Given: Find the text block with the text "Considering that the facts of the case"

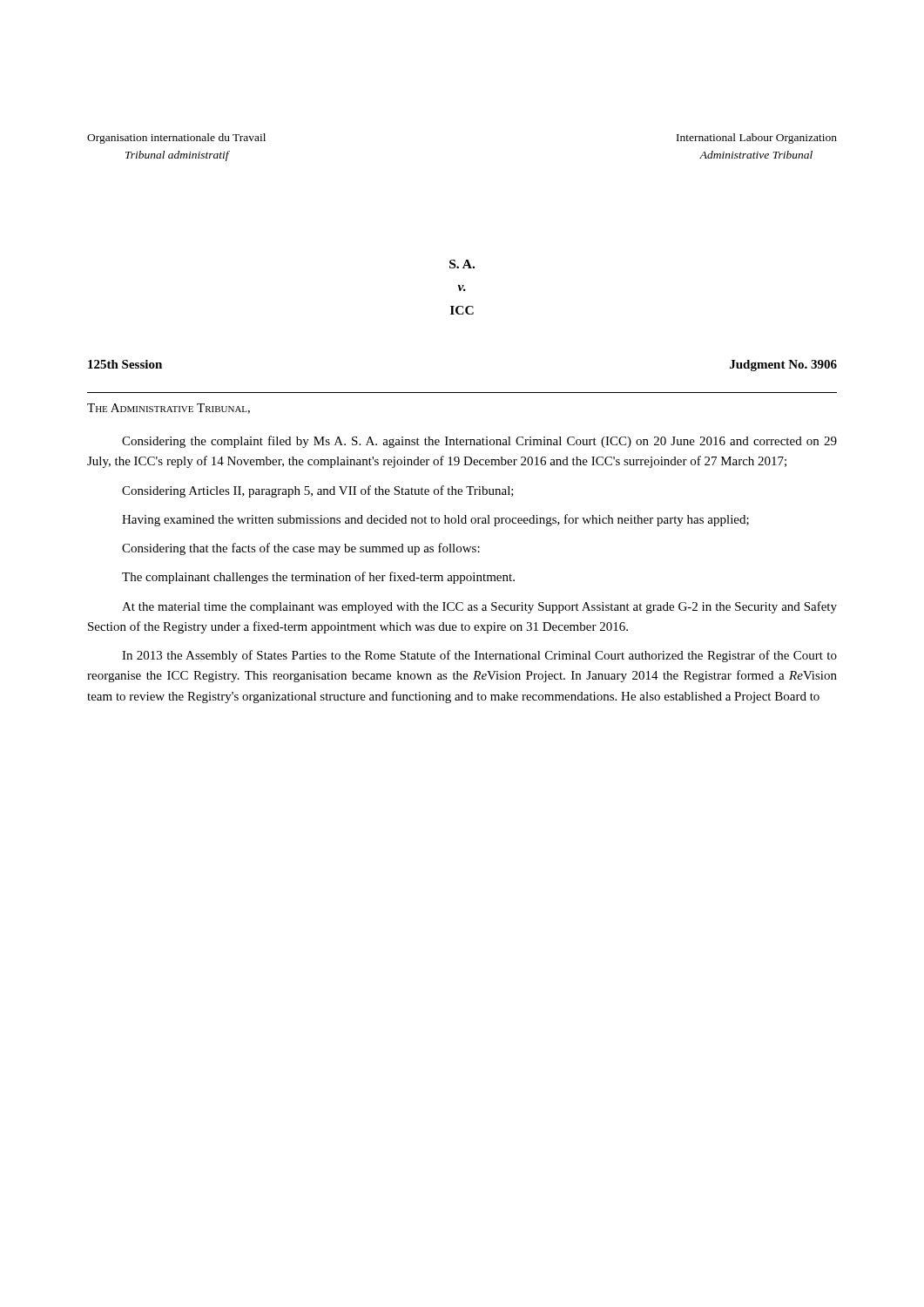Looking at the screenshot, I should (x=301, y=548).
